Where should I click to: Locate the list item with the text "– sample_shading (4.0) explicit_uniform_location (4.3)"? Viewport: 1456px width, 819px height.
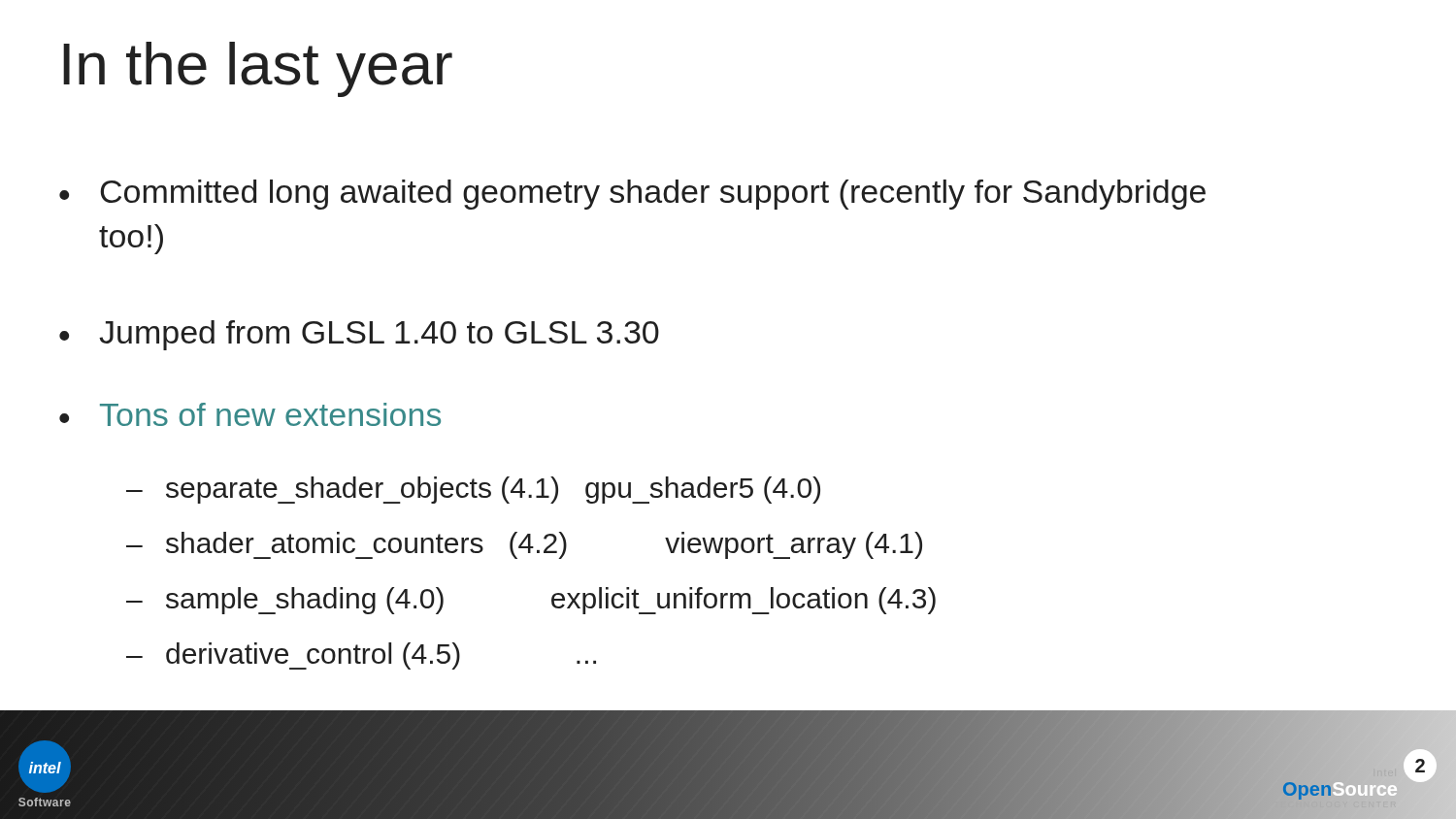[x=295, y=600]
